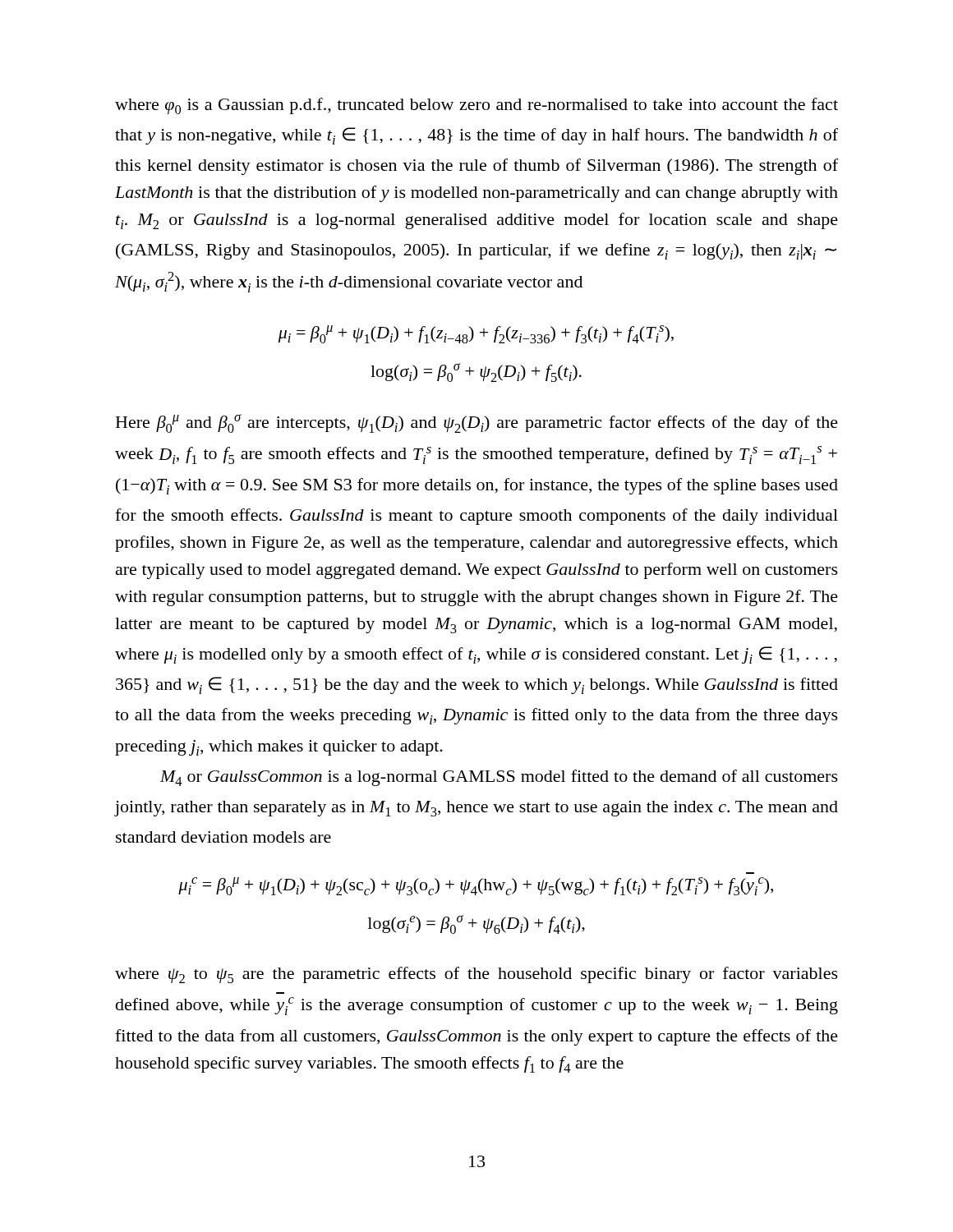This screenshot has width=953, height=1232.
Task: Where is the passage that starts "where φ0 is a"?
Action: 476,194
